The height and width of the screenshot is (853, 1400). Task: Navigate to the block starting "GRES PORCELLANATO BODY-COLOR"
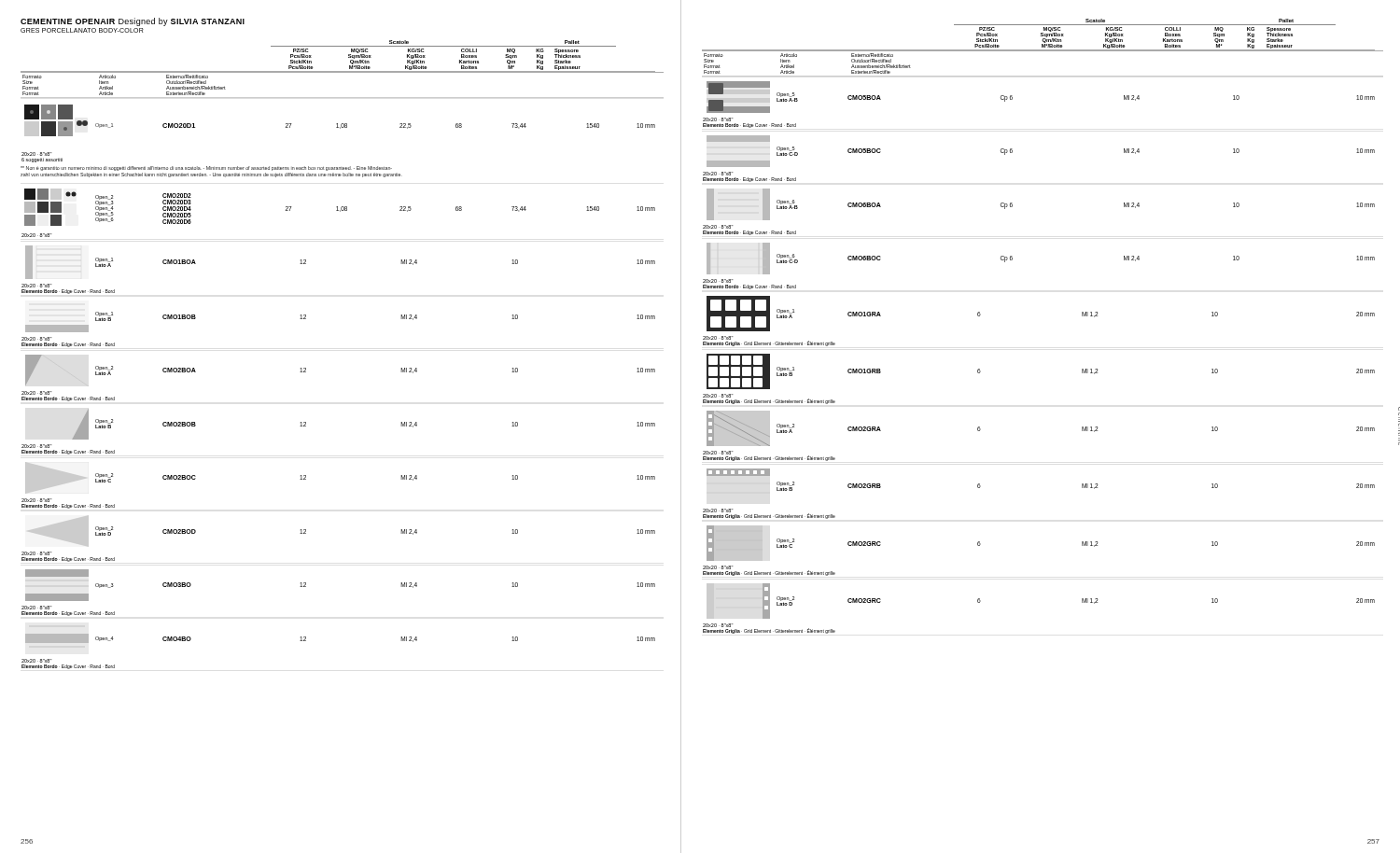click(x=82, y=30)
